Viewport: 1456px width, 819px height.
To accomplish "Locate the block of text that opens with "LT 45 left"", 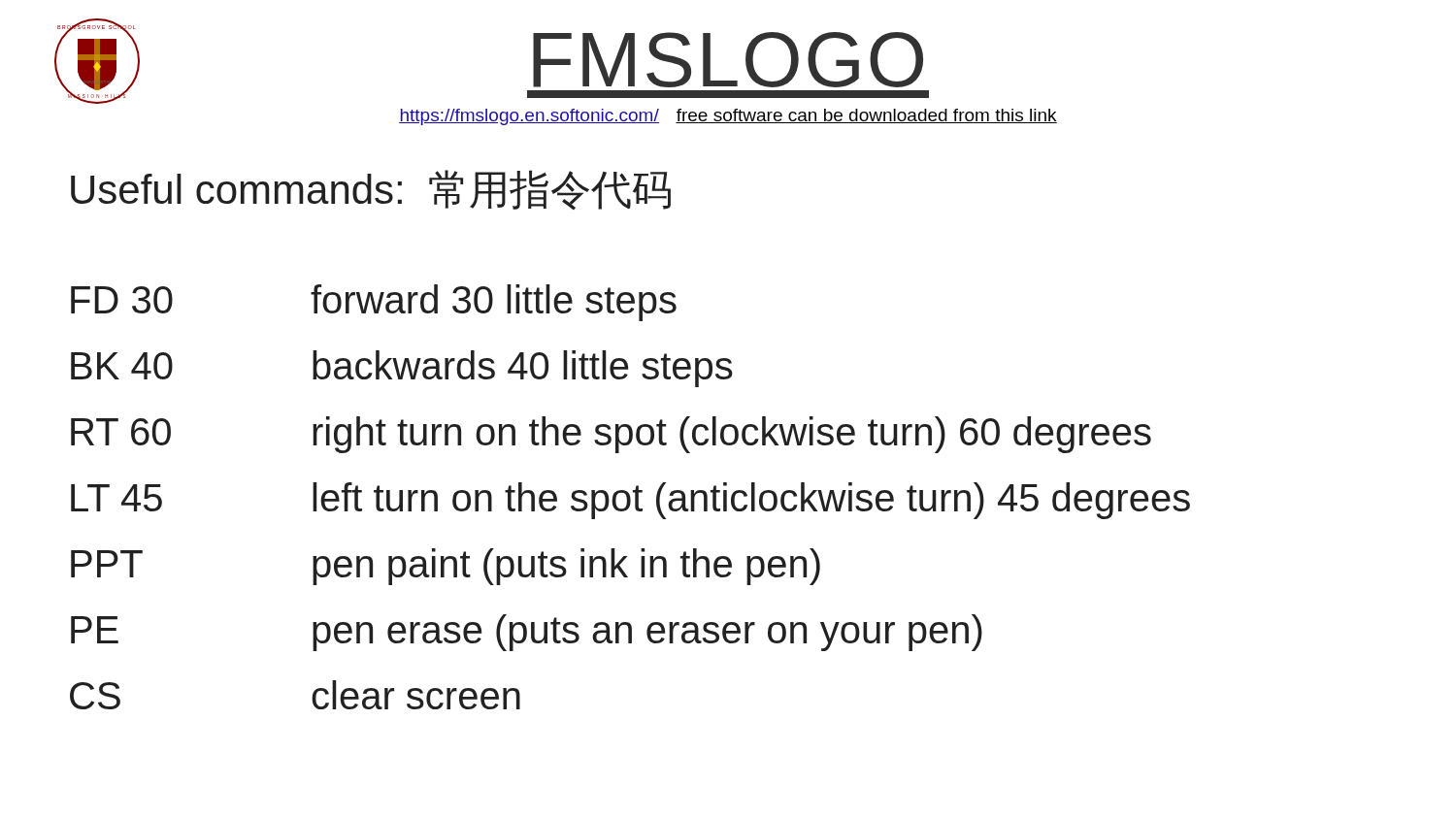I will coord(630,498).
